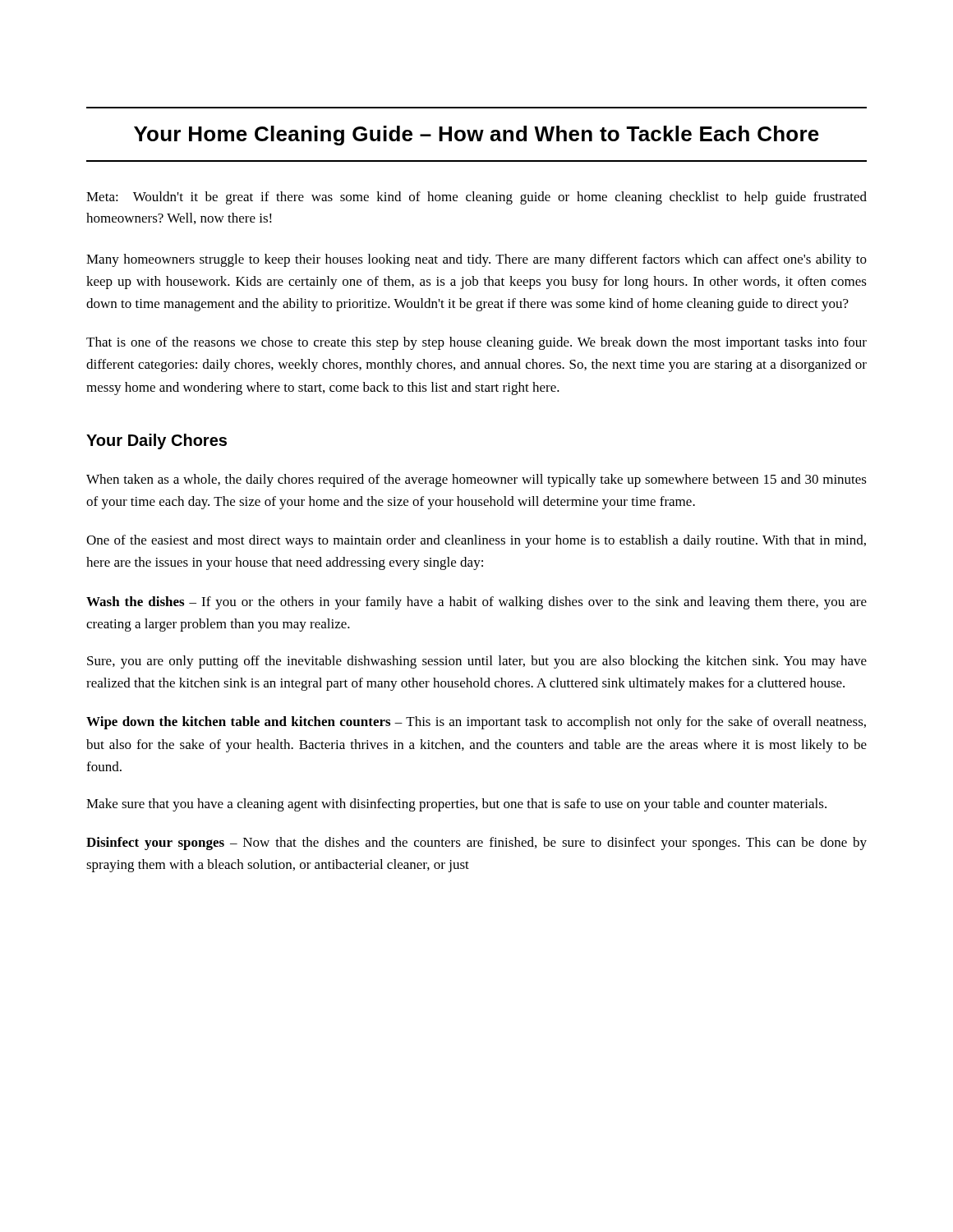Find the section header with the text "Your Daily Chores"
Image resolution: width=953 pixels, height=1232 pixels.
click(157, 440)
